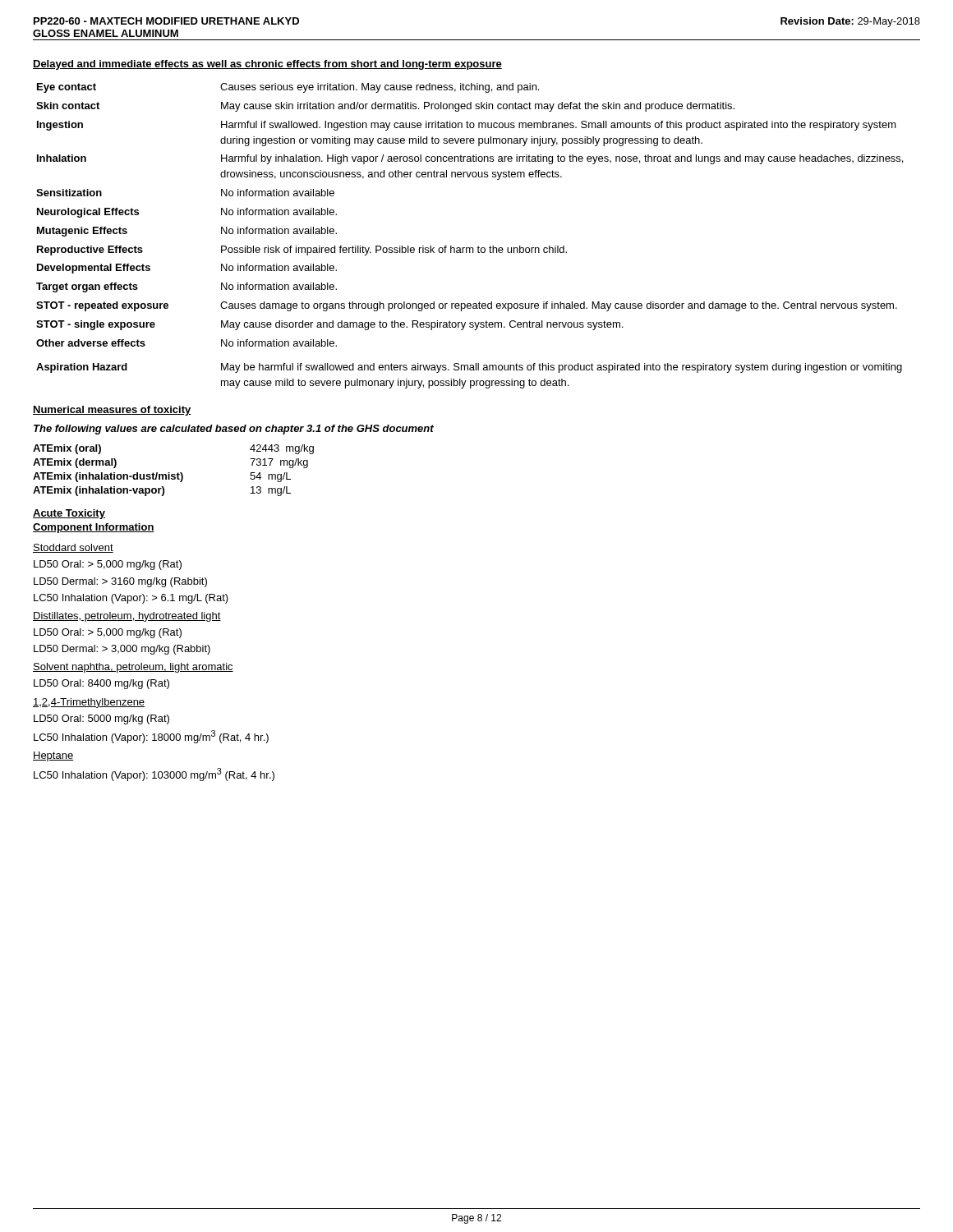Select the text block with the text "The following values are calculated based on"
The image size is (953, 1232).
pos(233,429)
